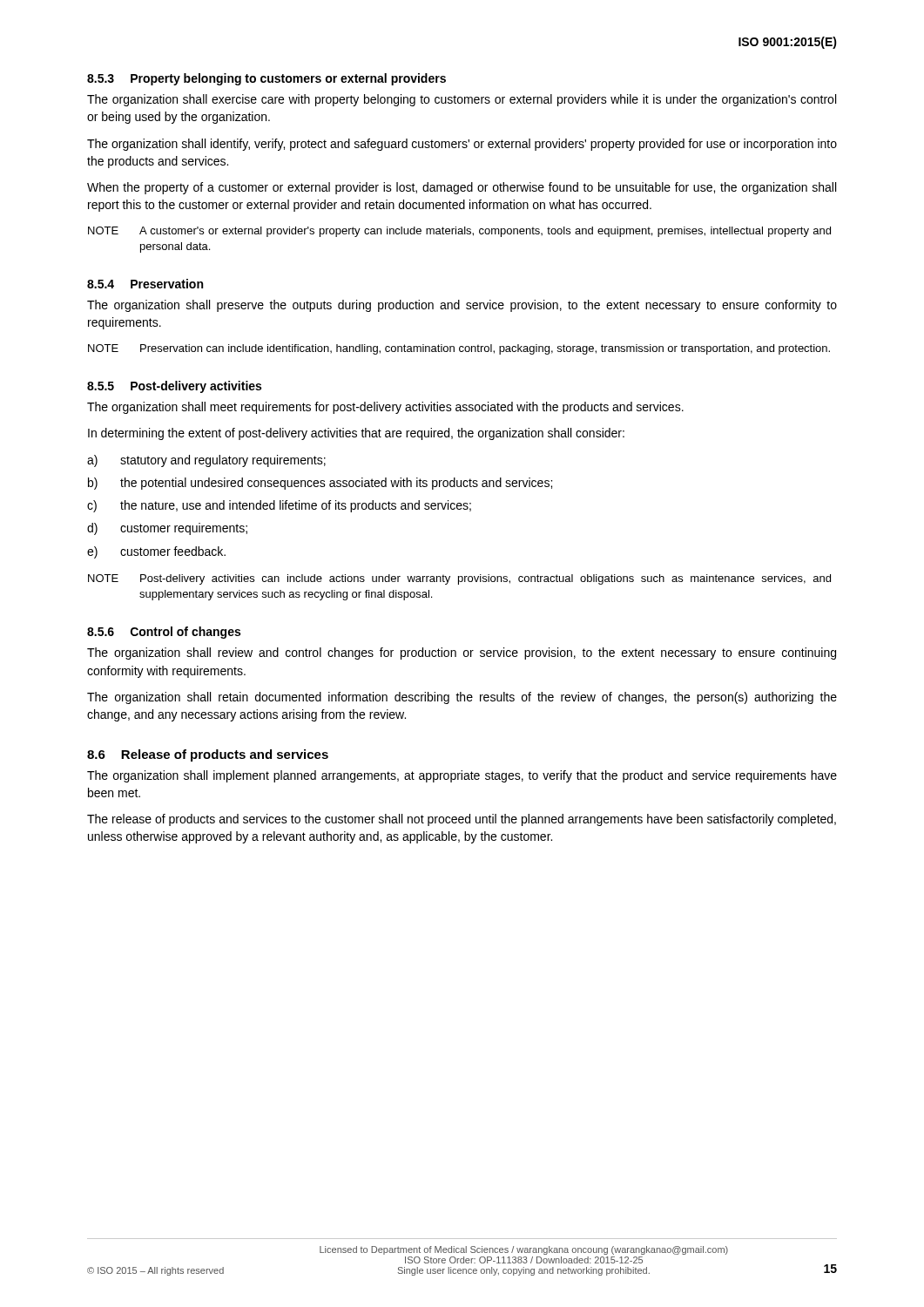Find the block starting "a)statutory and regulatory requirements;"
The height and width of the screenshot is (1307, 924).
coord(207,460)
